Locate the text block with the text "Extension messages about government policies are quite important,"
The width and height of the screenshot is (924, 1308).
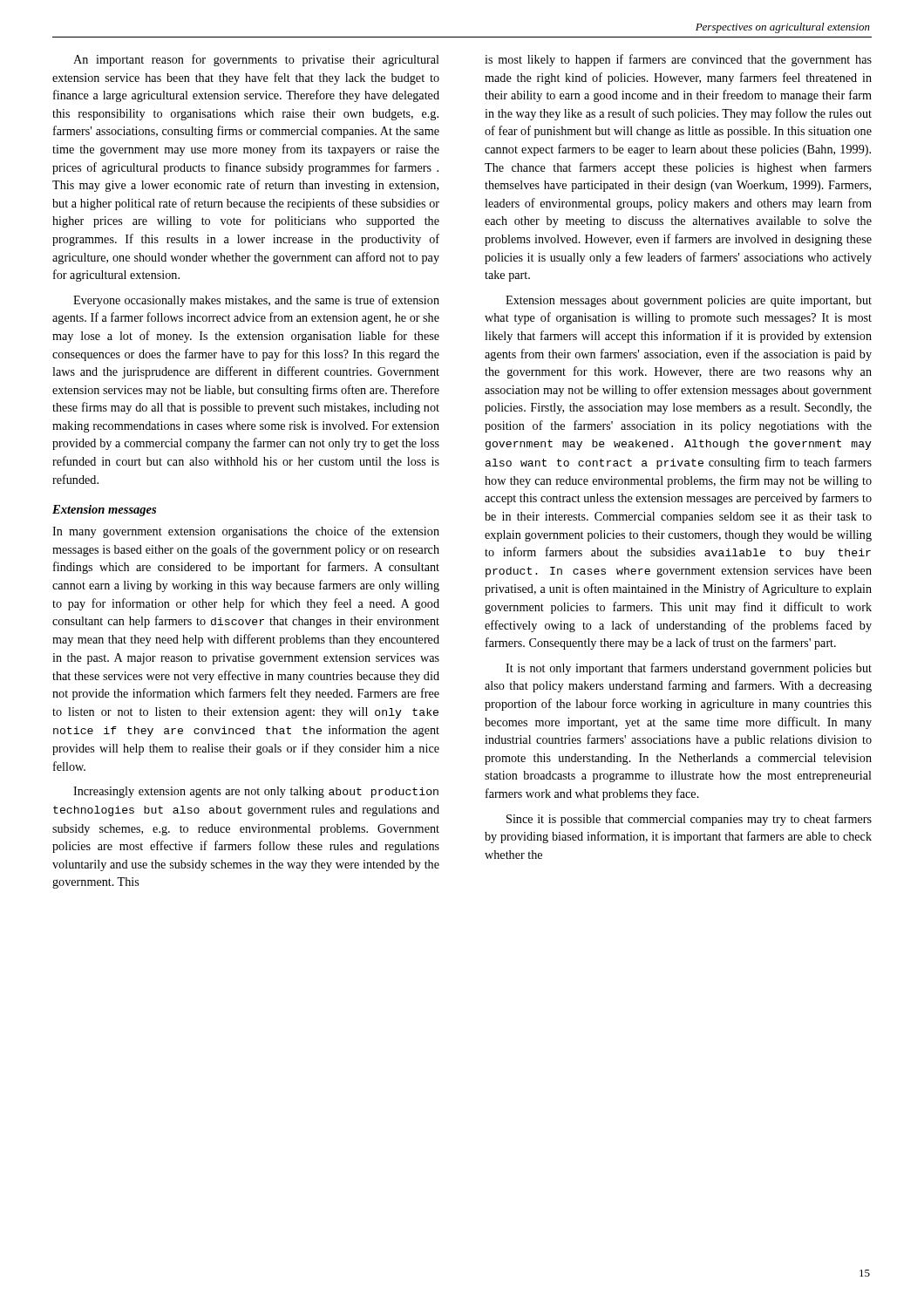tap(678, 472)
